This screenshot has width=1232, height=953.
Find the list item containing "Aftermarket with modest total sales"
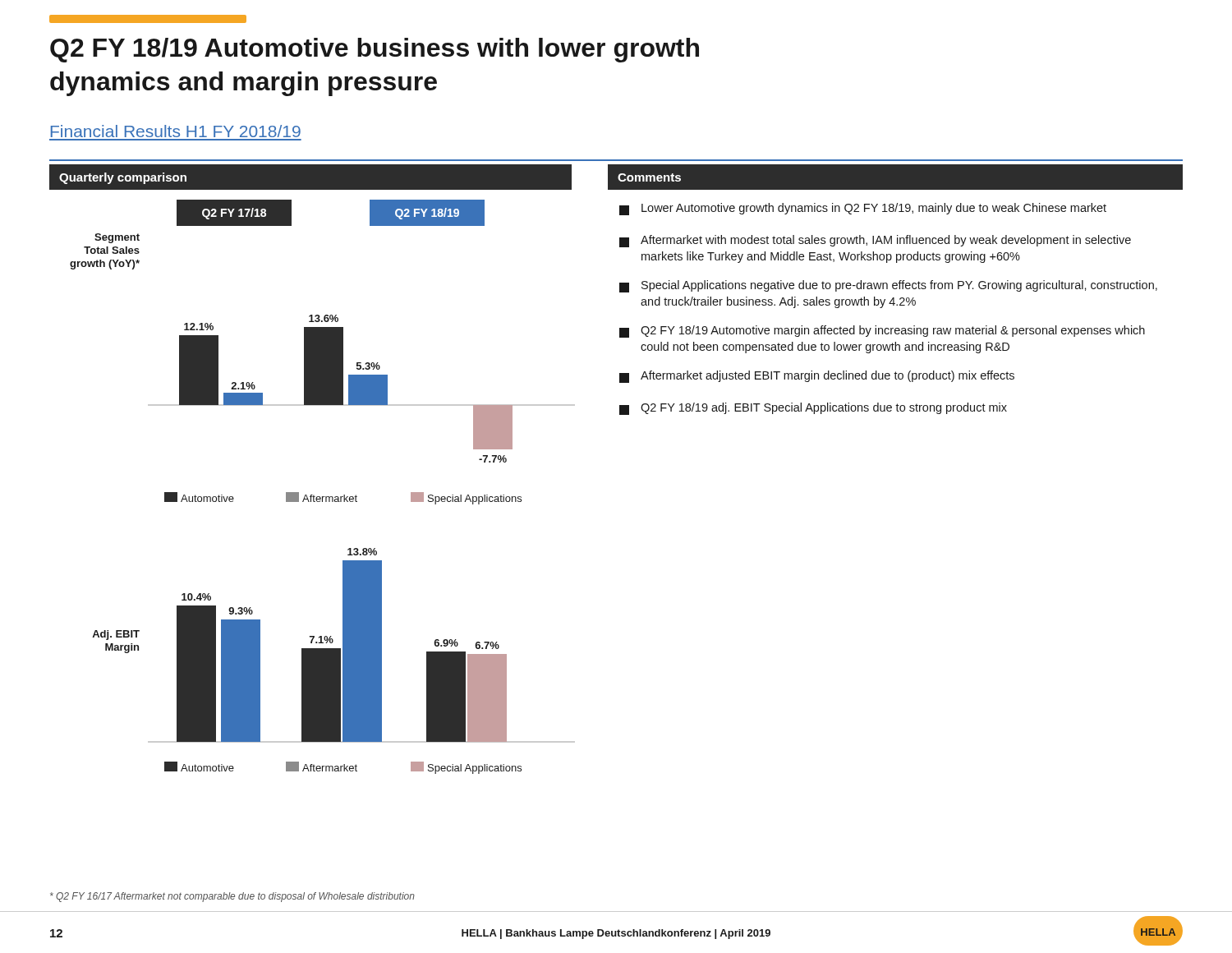(x=895, y=248)
